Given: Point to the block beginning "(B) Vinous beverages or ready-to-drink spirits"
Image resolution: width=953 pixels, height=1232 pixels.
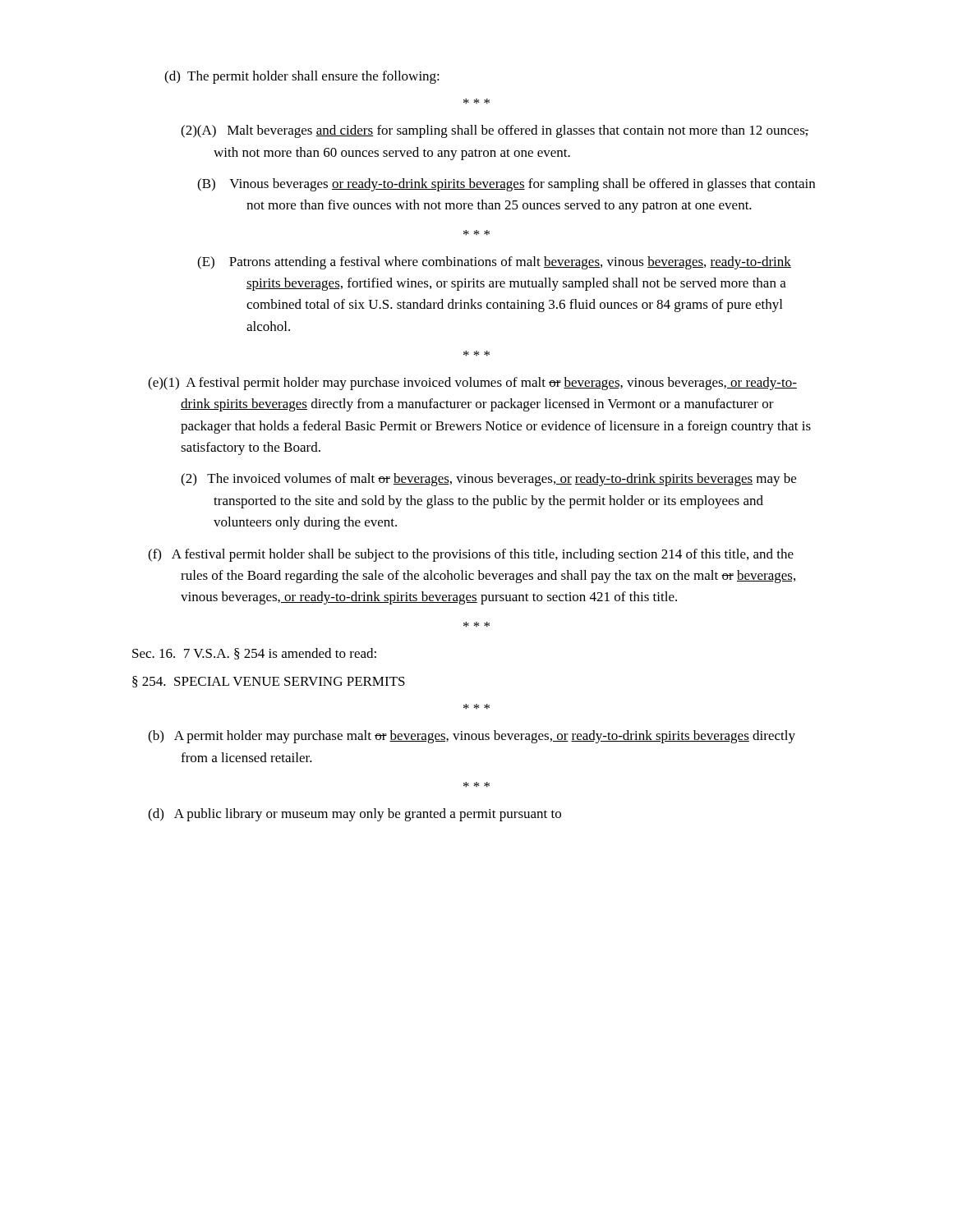Looking at the screenshot, I should coord(476,195).
